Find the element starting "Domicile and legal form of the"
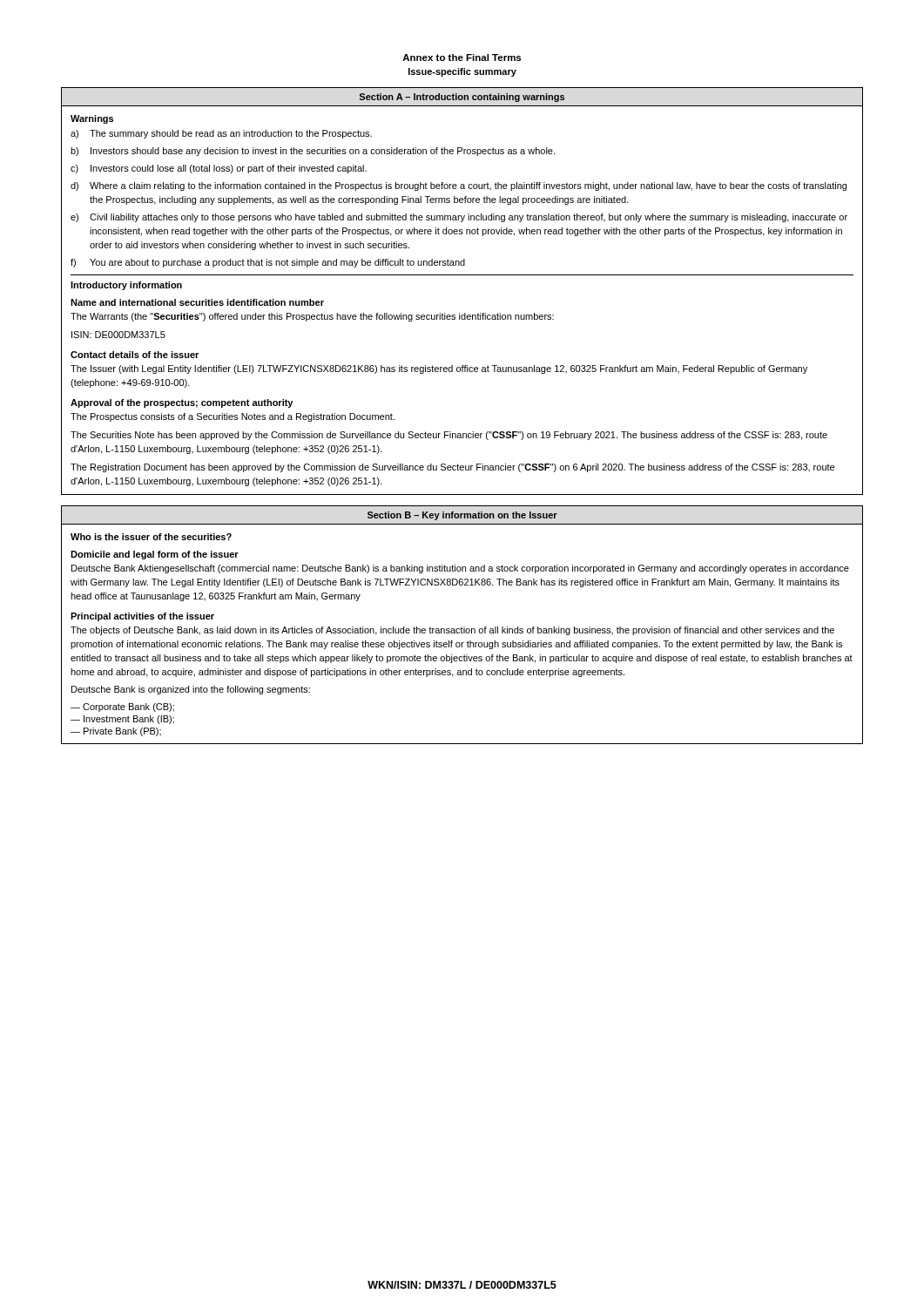This screenshot has height=1307, width=924. [154, 554]
